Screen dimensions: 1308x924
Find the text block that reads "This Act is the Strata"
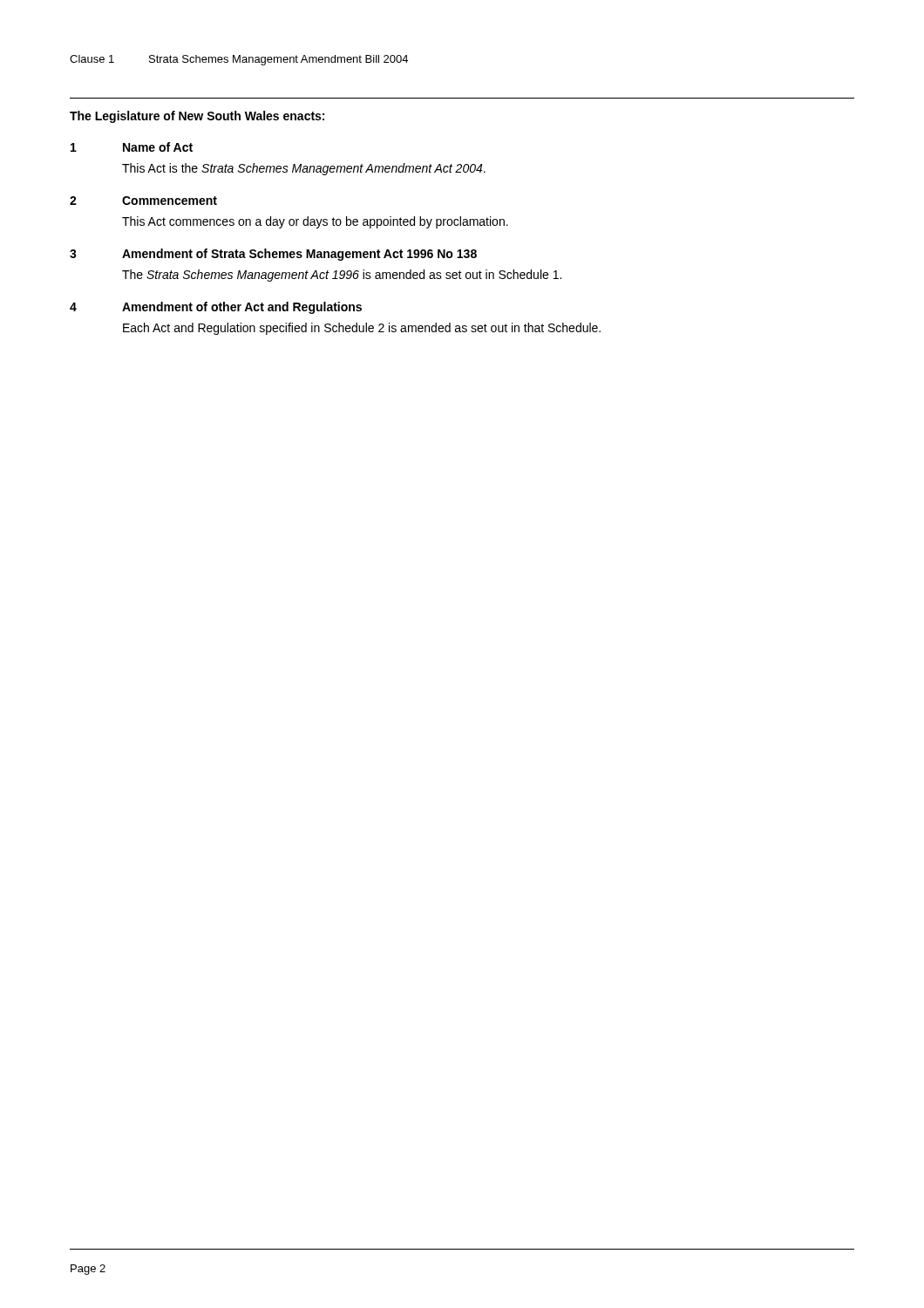[304, 168]
